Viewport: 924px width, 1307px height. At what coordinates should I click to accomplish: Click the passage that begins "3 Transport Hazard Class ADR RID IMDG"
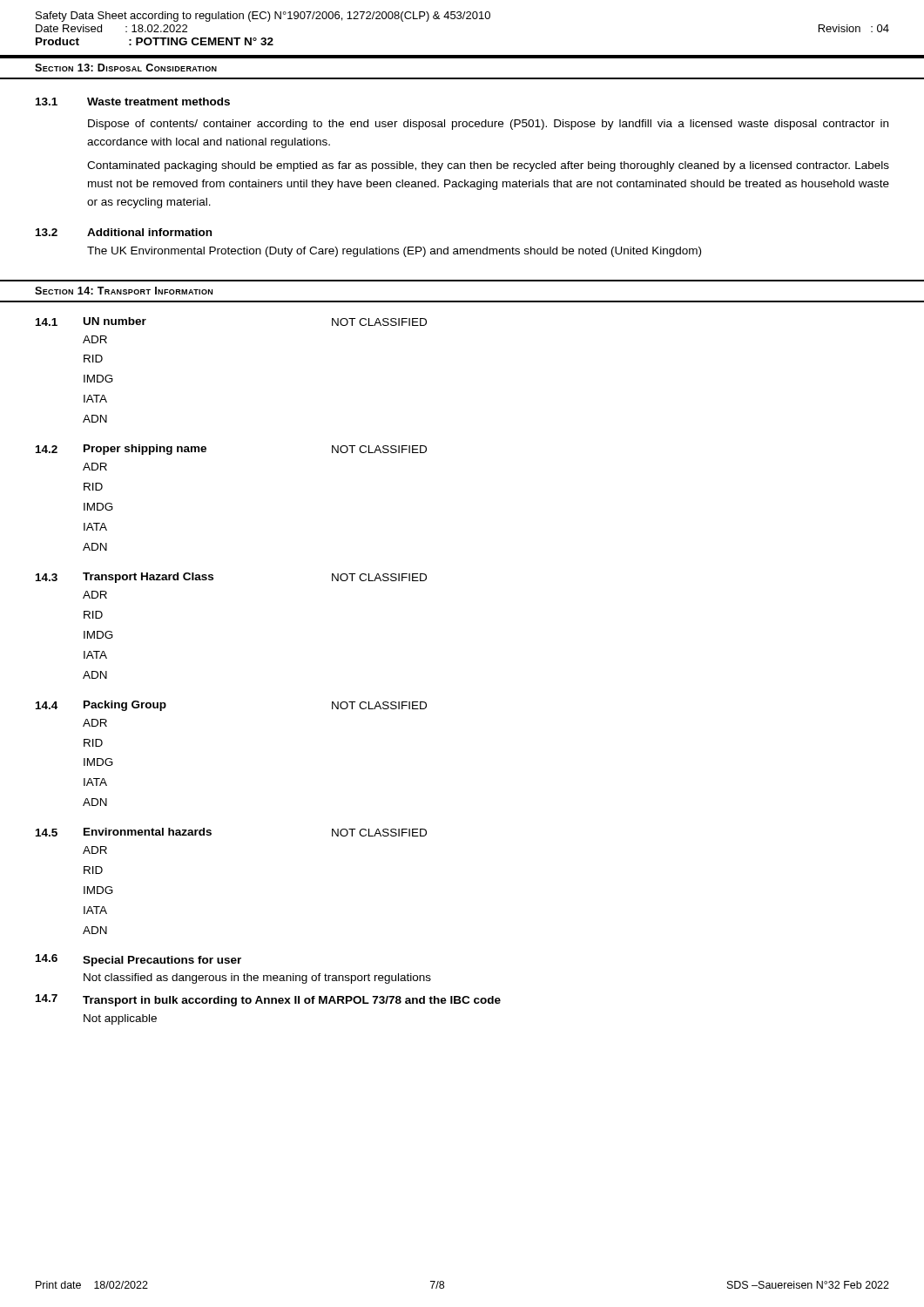pyautogui.click(x=42, y=577)
